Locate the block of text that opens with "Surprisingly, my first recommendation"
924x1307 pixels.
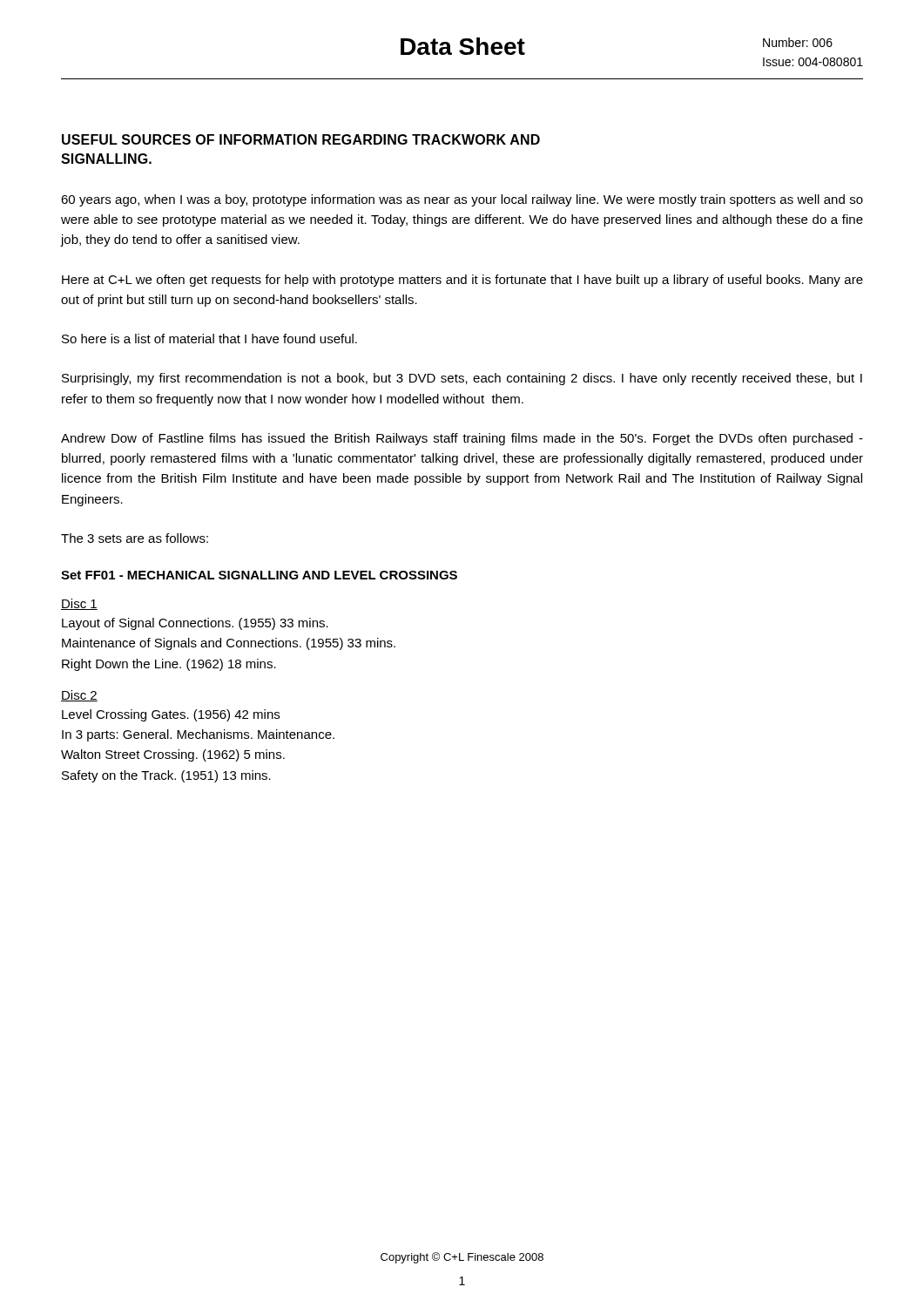click(462, 388)
